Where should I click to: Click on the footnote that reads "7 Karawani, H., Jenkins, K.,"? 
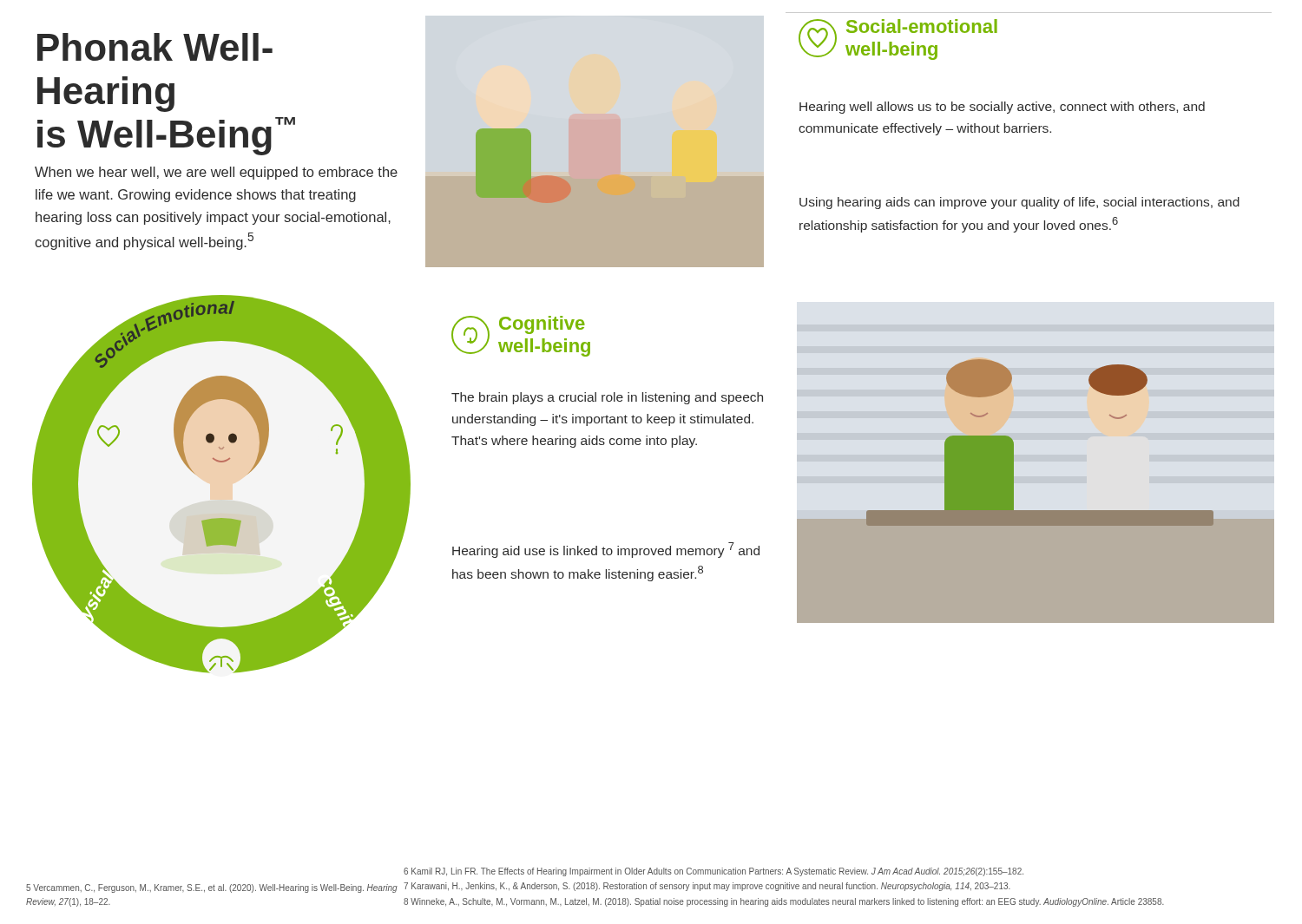707,886
